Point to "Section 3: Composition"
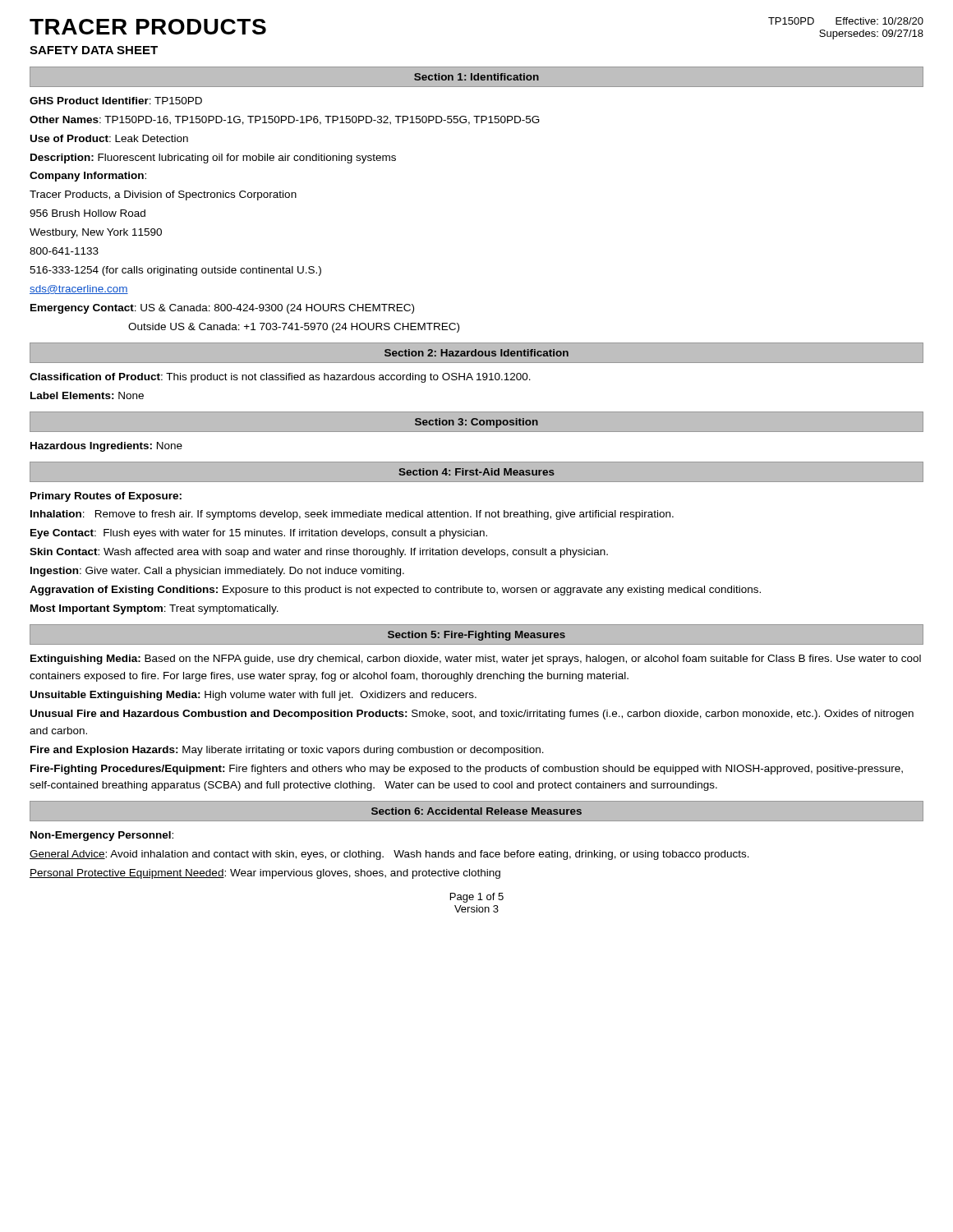 (x=476, y=421)
